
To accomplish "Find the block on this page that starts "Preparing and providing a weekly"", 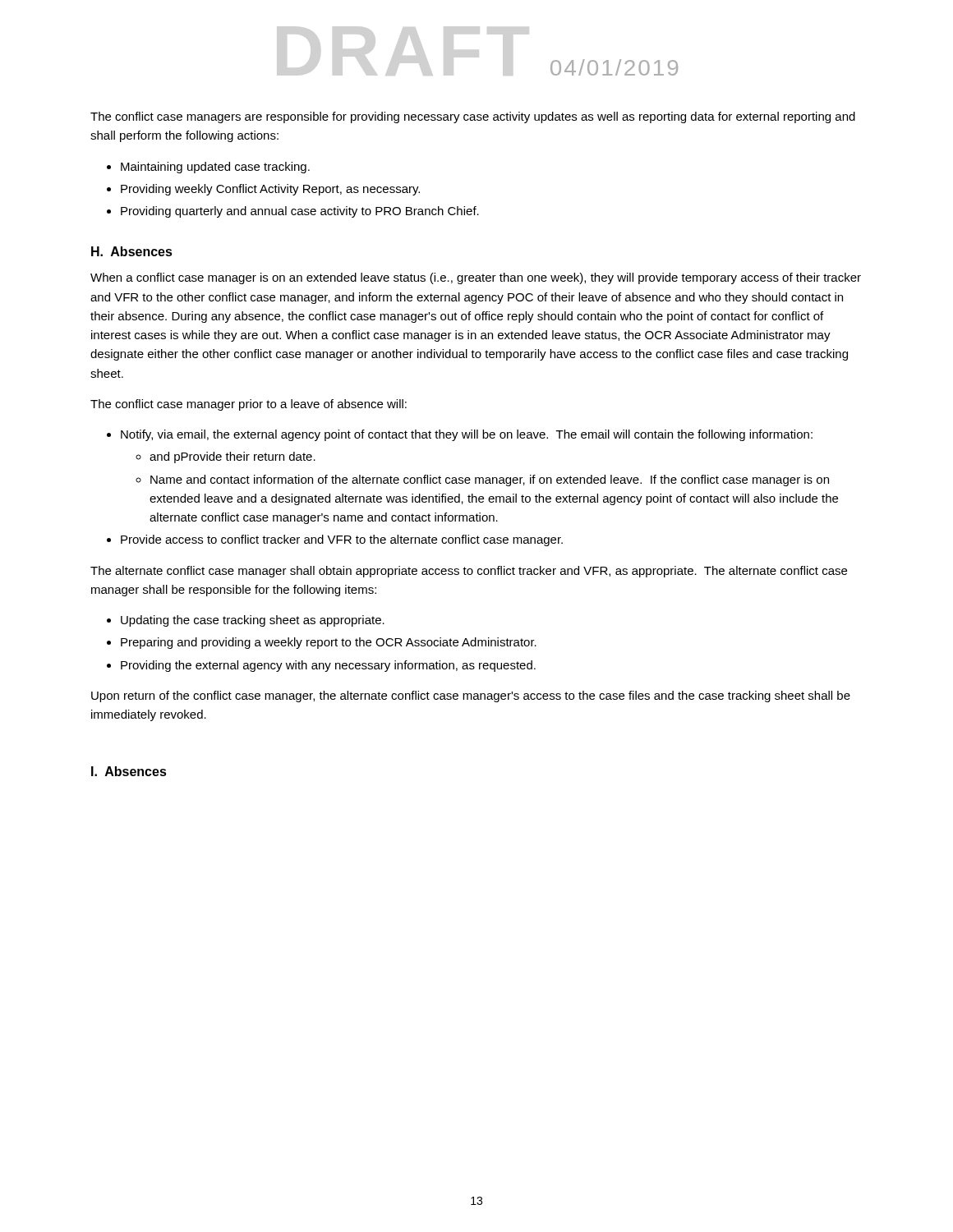I will point(329,642).
